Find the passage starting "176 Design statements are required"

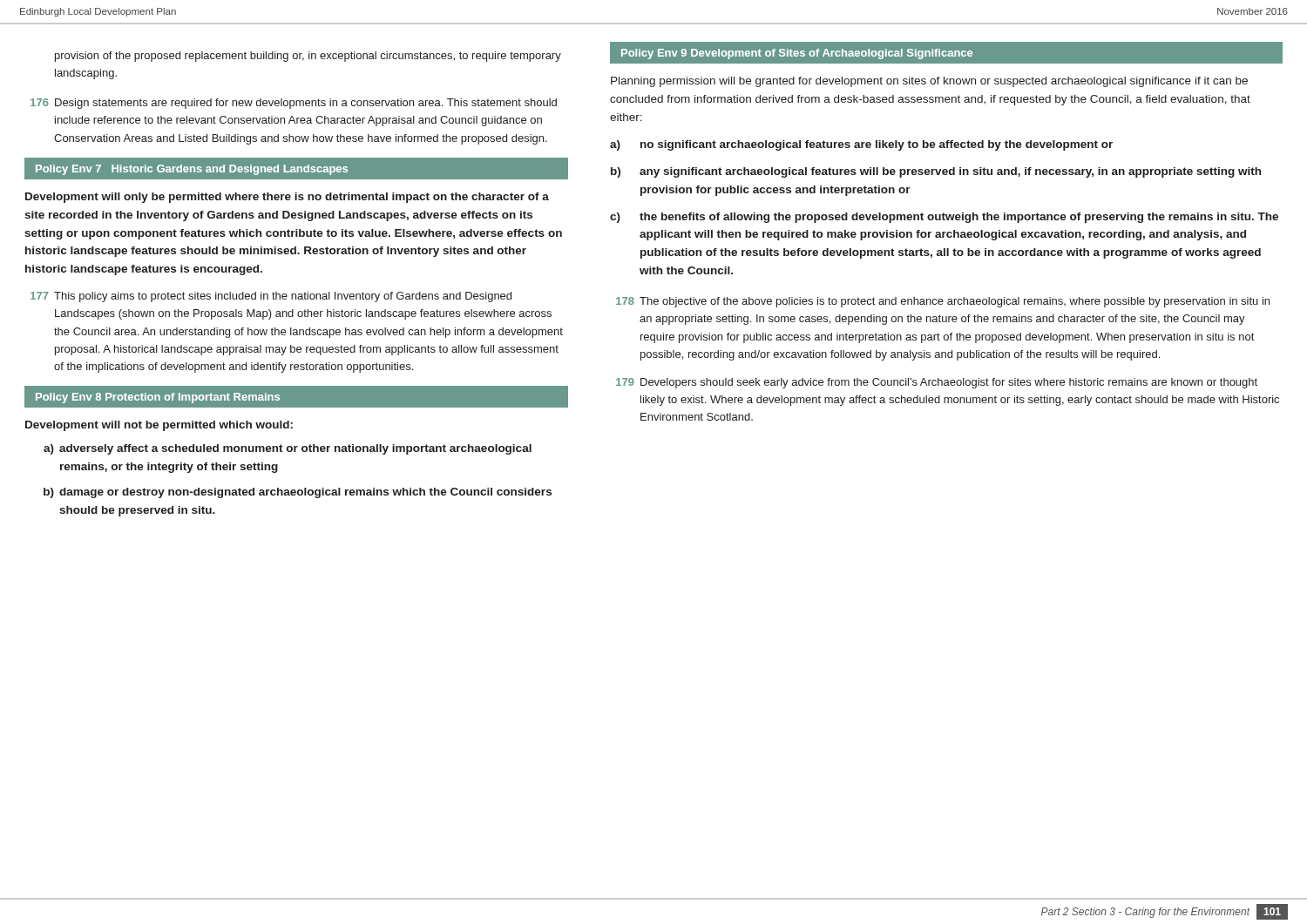point(296,121)
